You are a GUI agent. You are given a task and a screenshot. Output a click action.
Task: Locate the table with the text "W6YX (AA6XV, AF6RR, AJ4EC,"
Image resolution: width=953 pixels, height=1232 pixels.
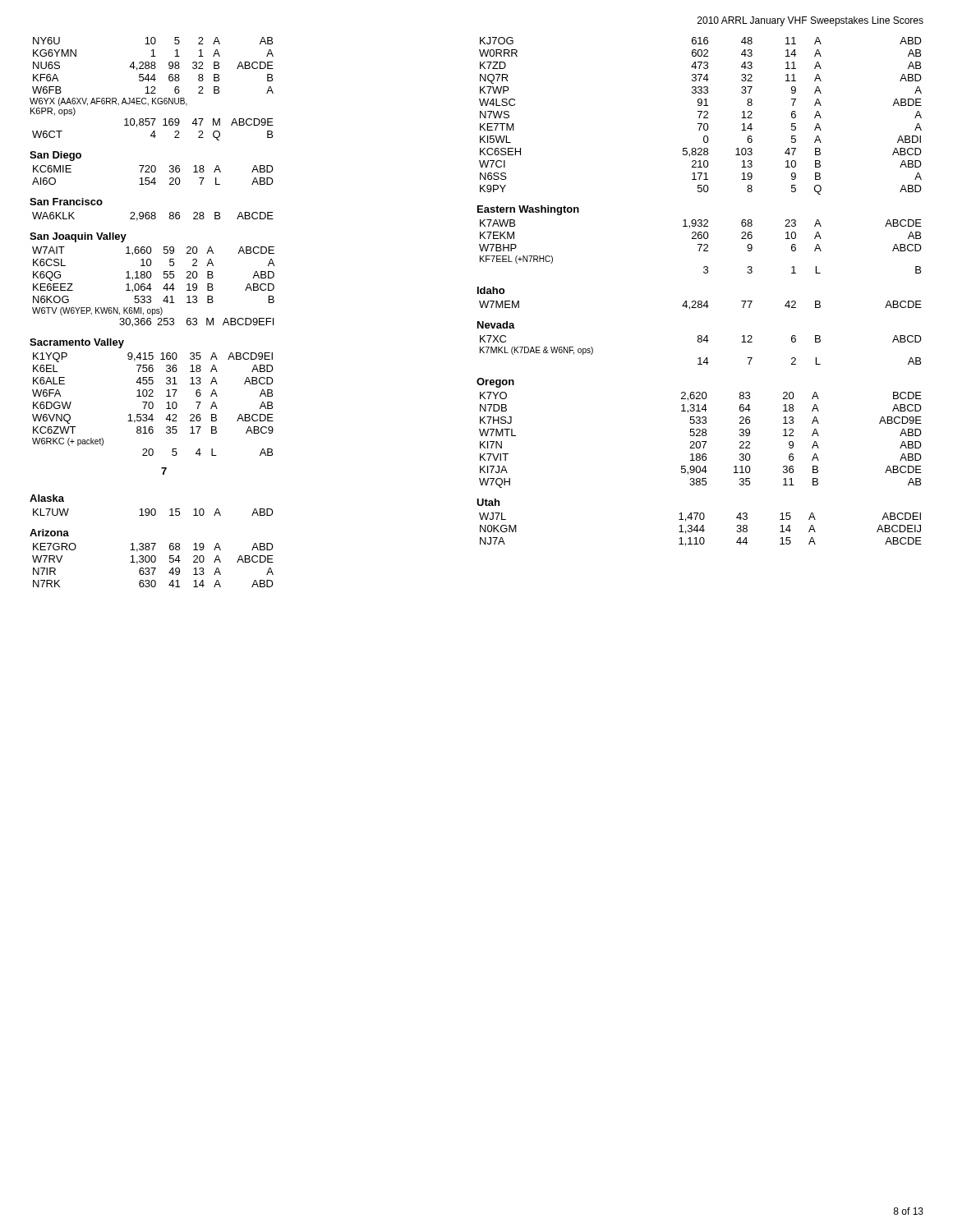[153, 87]
